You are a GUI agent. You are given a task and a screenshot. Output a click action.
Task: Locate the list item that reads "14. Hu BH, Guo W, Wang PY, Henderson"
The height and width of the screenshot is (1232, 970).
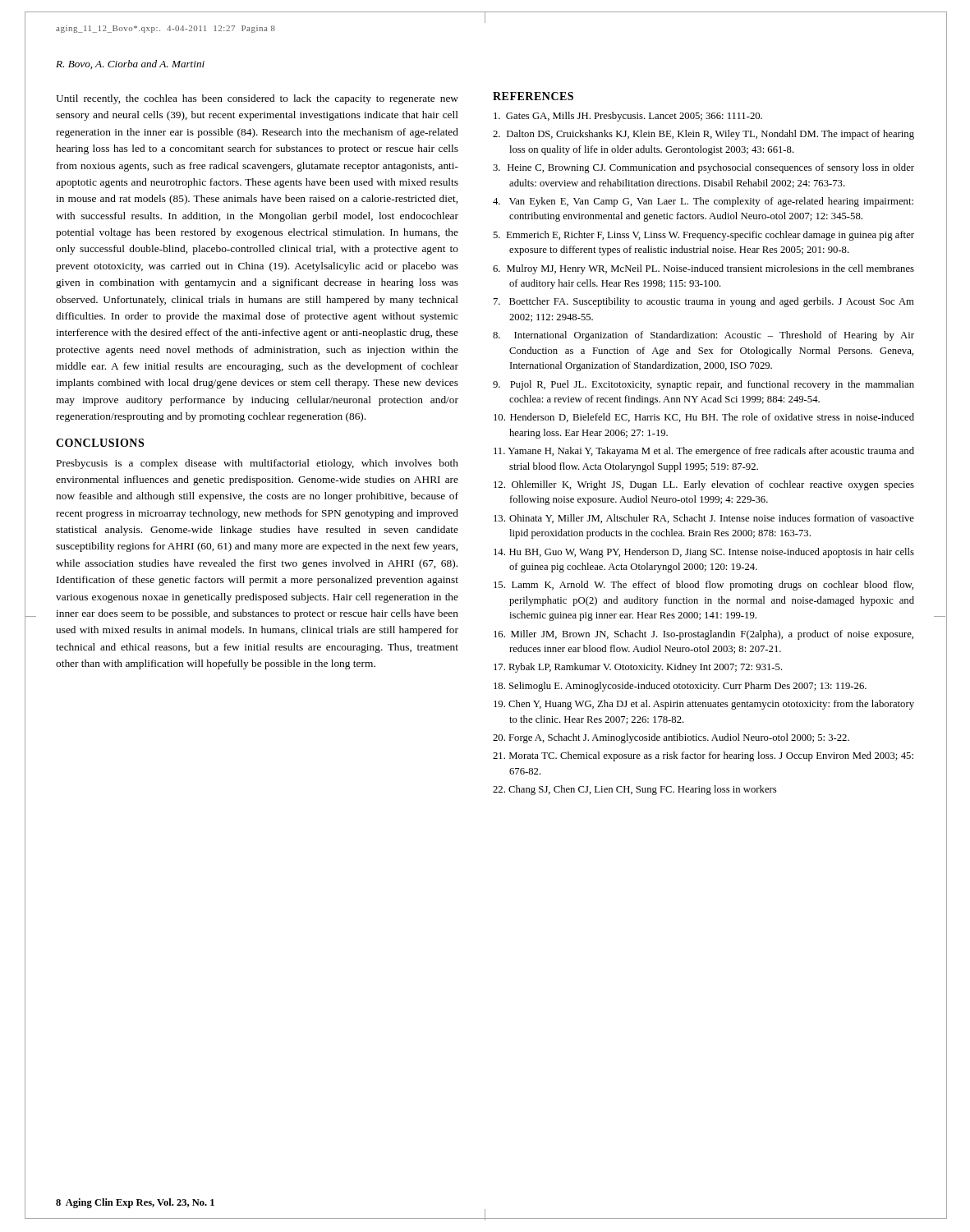tap(703, 559)
